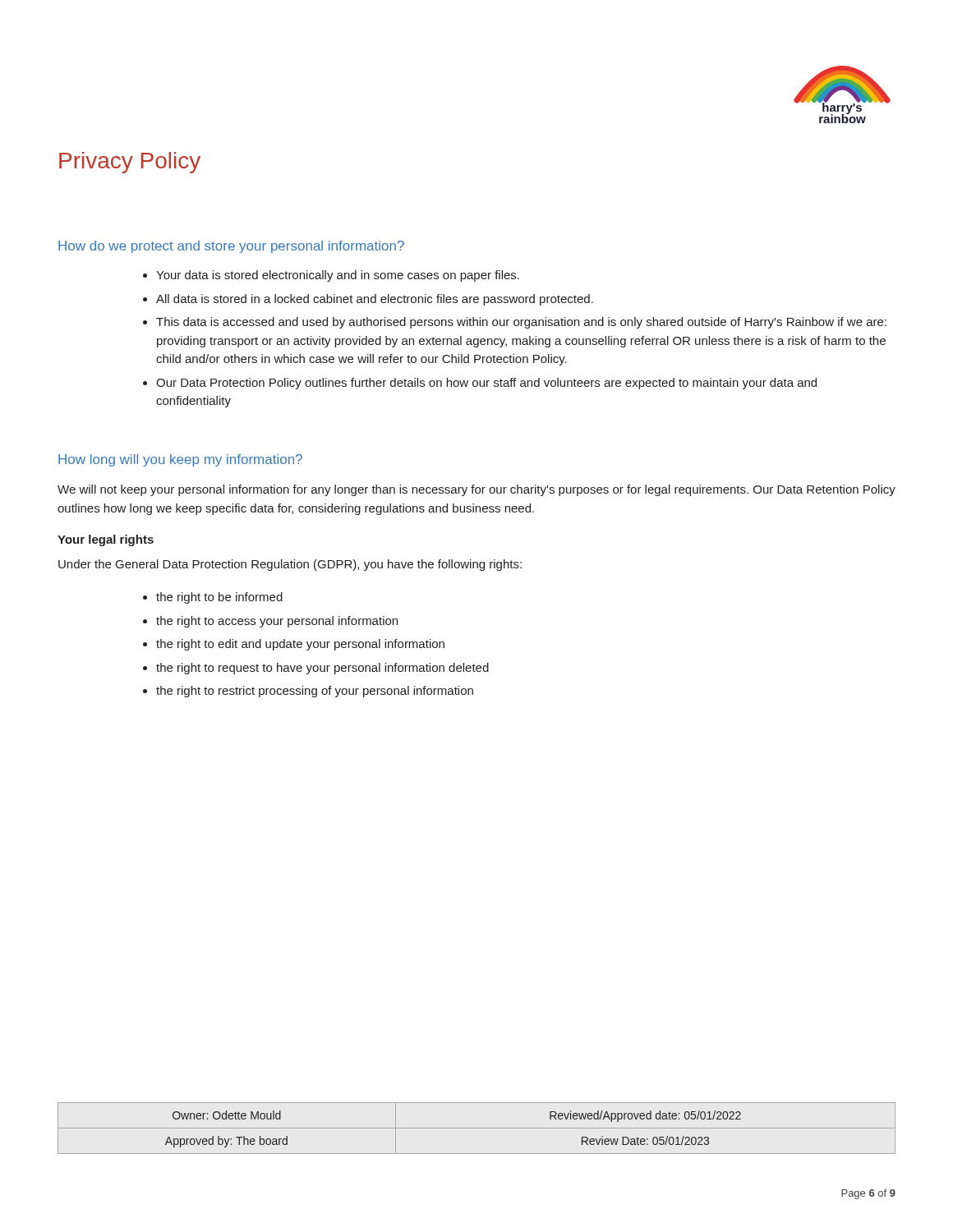Find the text block containing "Under the General"
This screenshot has height=1232, width=953.
(290, 564)
